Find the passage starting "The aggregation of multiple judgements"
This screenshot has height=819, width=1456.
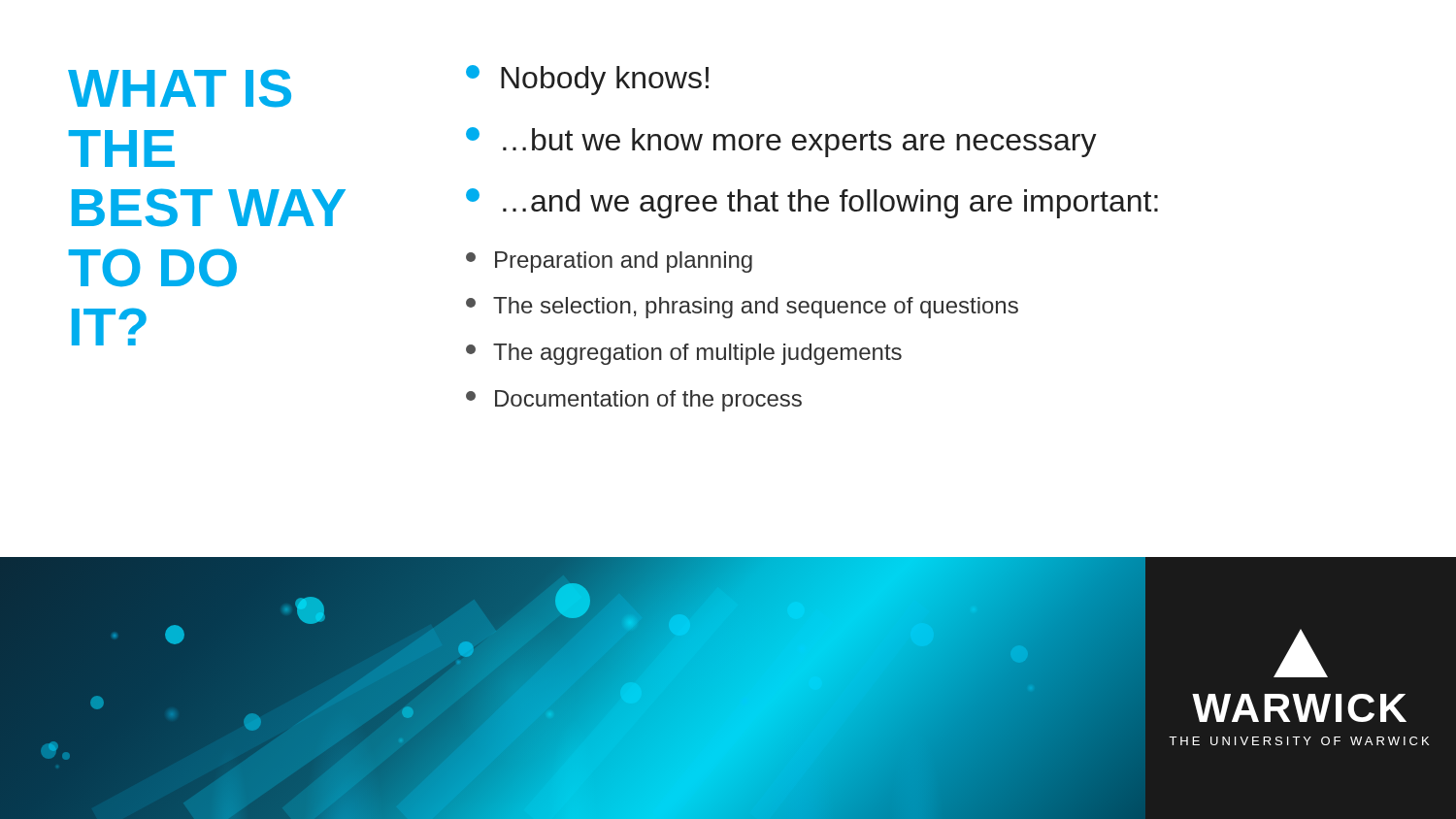coord(684,352)
